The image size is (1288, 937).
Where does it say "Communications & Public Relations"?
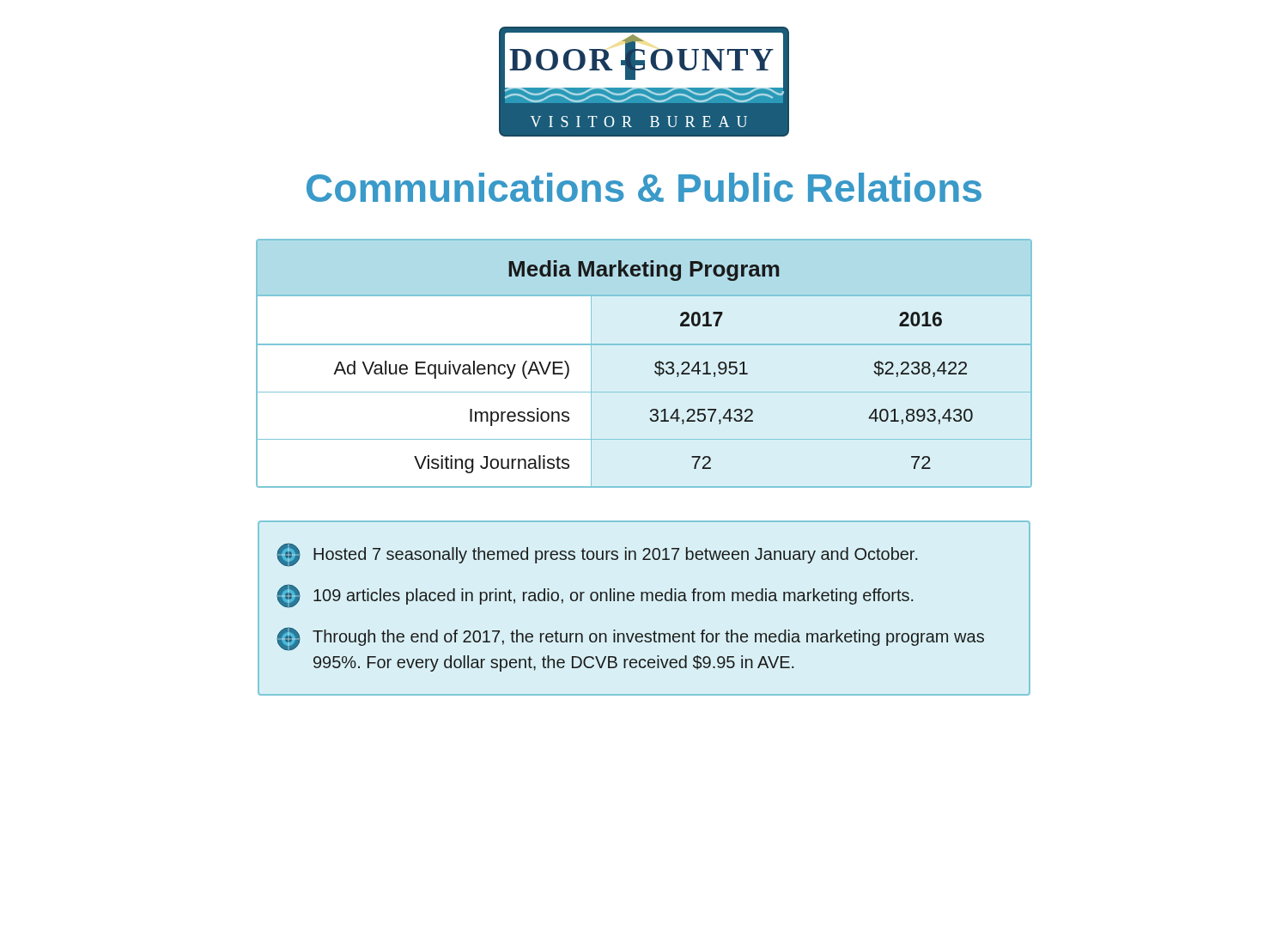coord(644,188)
